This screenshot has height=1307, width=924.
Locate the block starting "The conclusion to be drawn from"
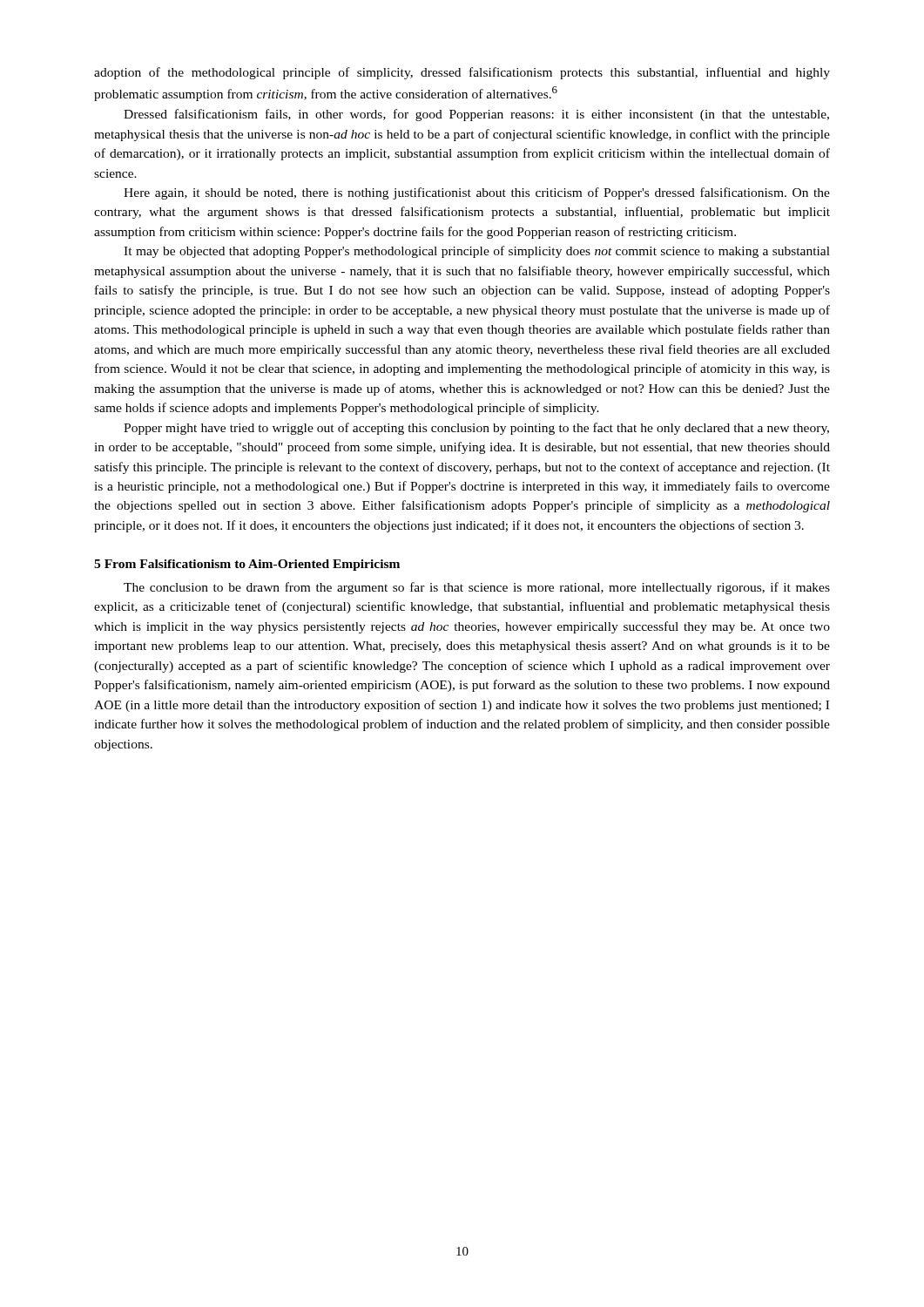coord(462,666)
